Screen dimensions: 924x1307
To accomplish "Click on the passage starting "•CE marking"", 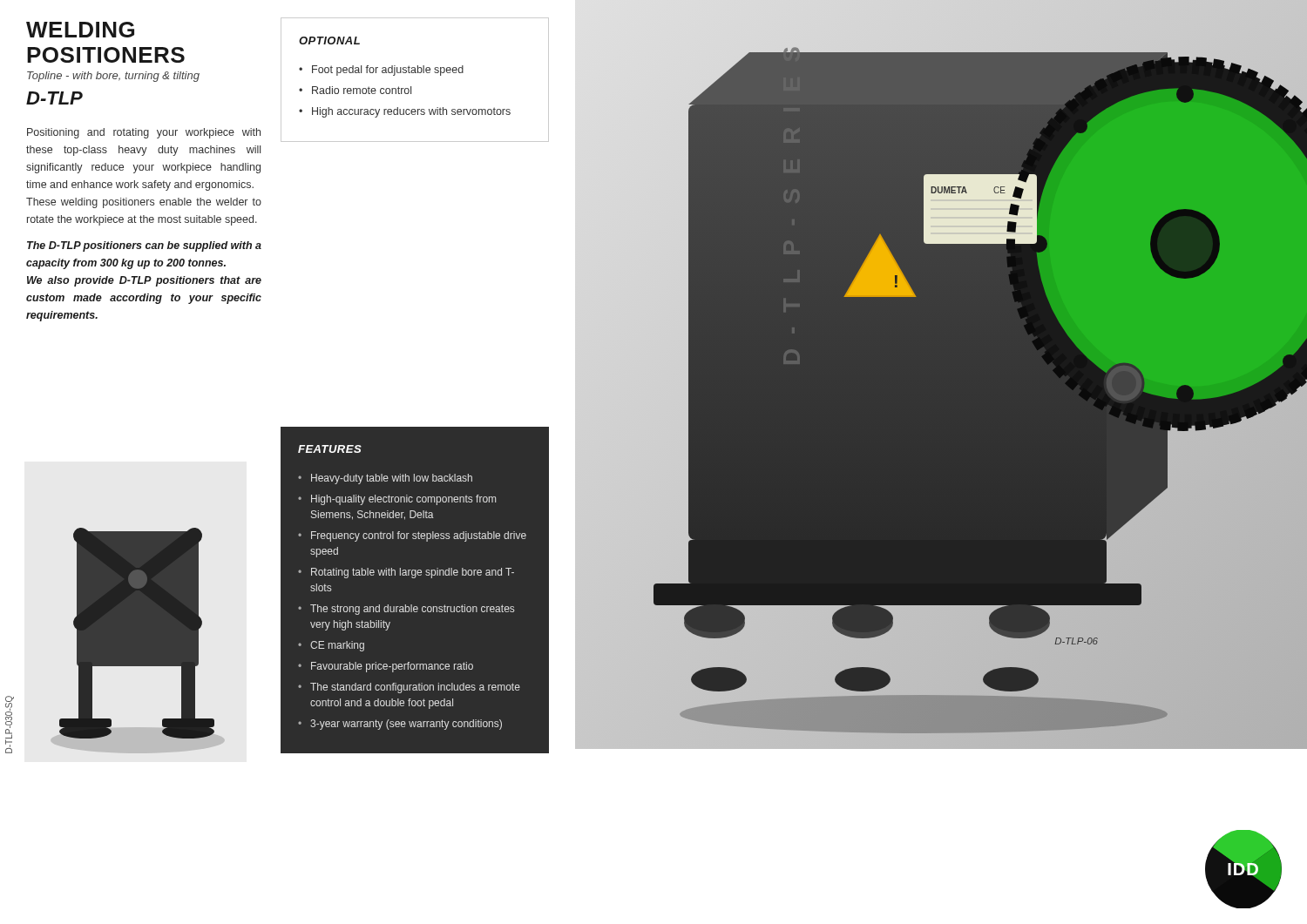I will pyautogui.click(x=331, y=645).
